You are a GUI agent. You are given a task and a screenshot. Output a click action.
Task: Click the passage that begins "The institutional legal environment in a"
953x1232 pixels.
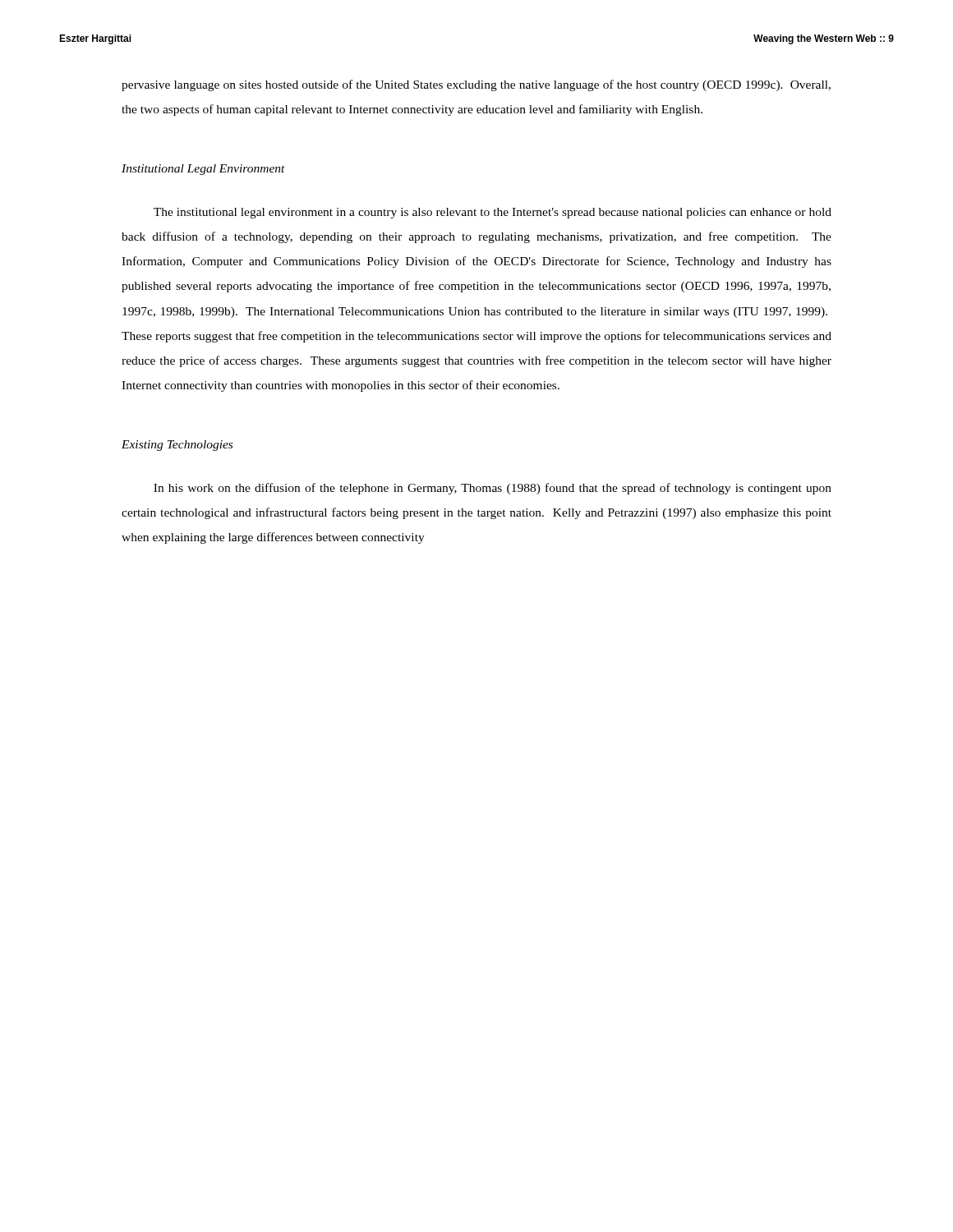476,299
